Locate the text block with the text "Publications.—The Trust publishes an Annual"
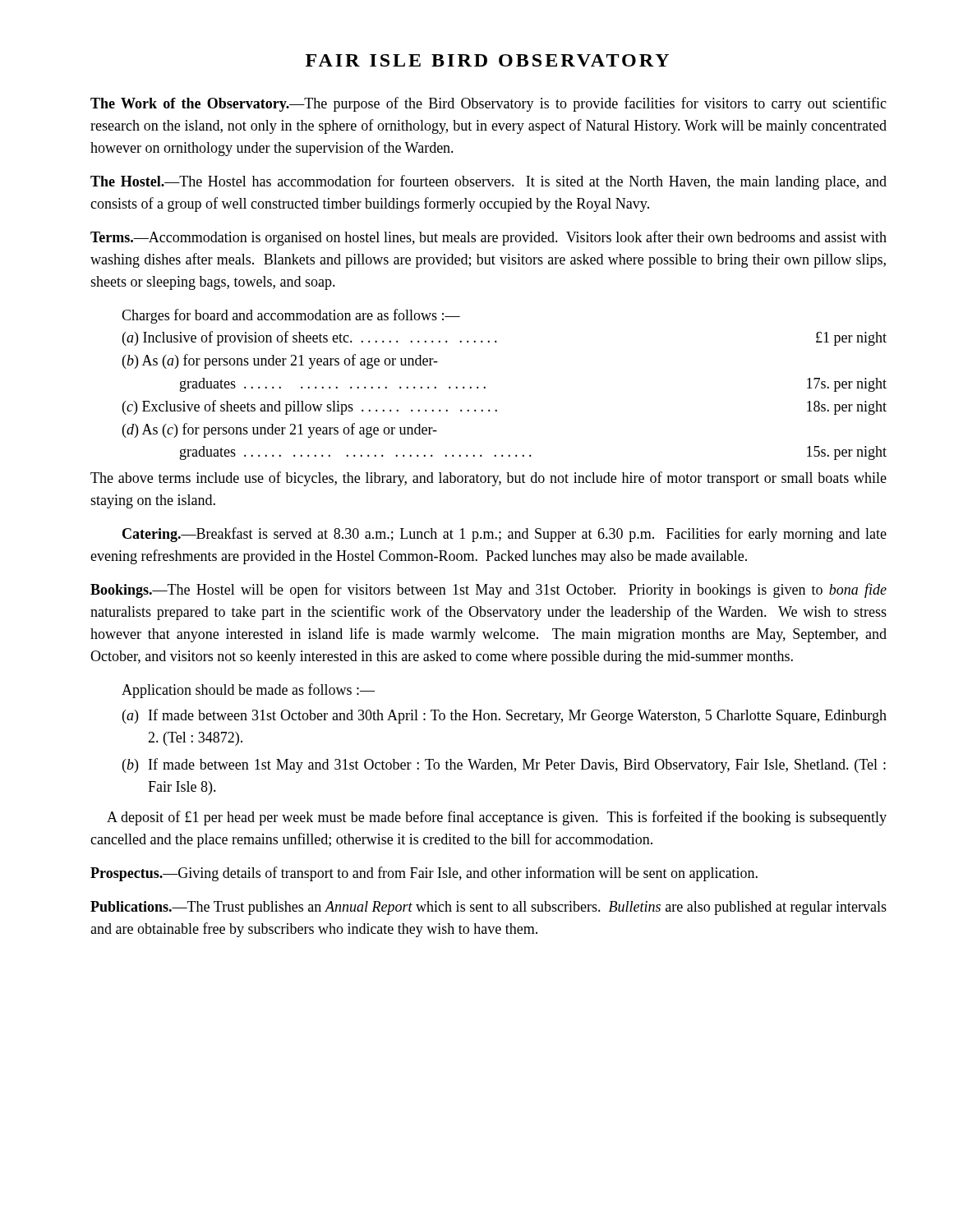The width and height of the screenshot is (977, 1232). click(488, 918)
